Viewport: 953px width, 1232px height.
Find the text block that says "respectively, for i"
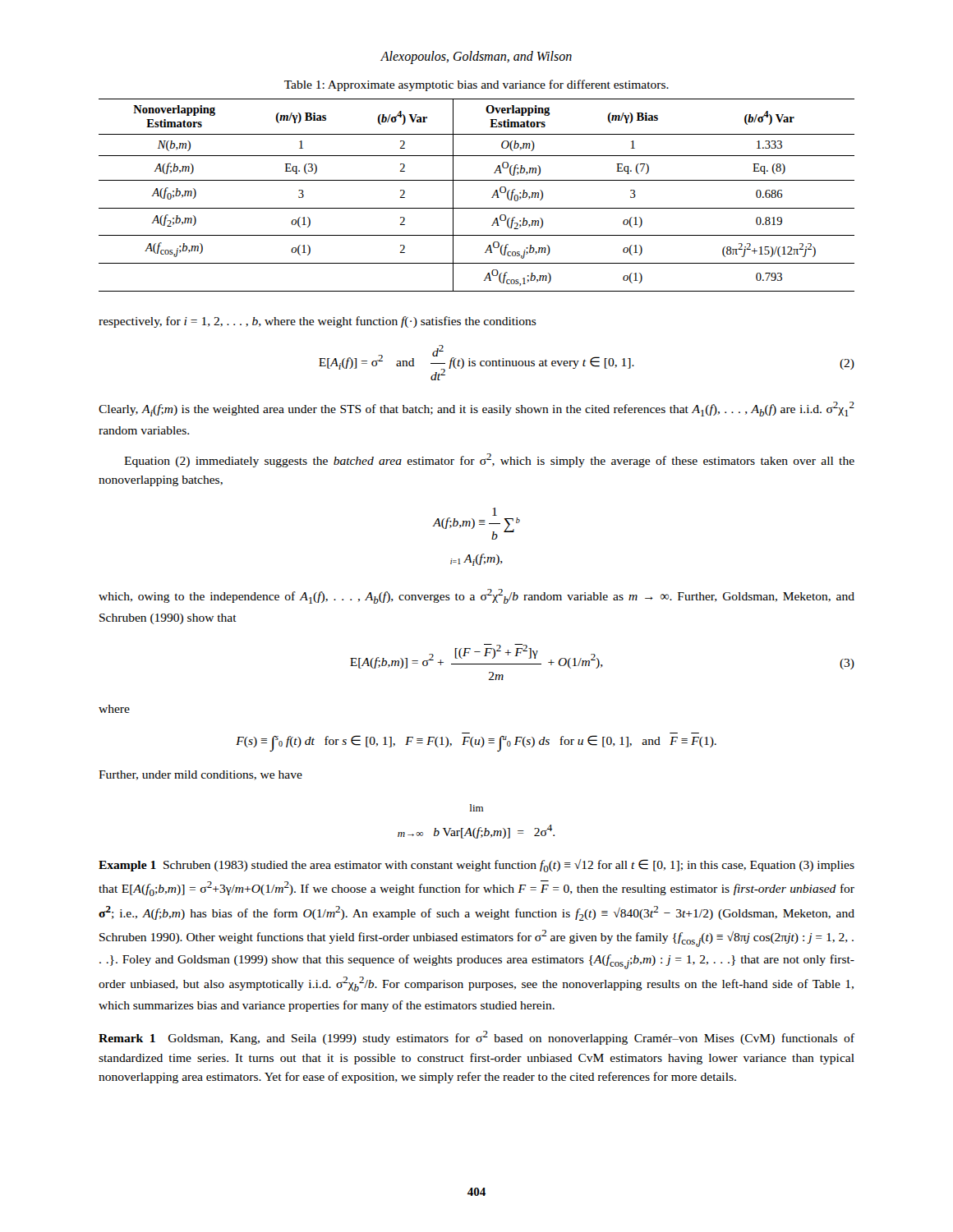[317, 321]
